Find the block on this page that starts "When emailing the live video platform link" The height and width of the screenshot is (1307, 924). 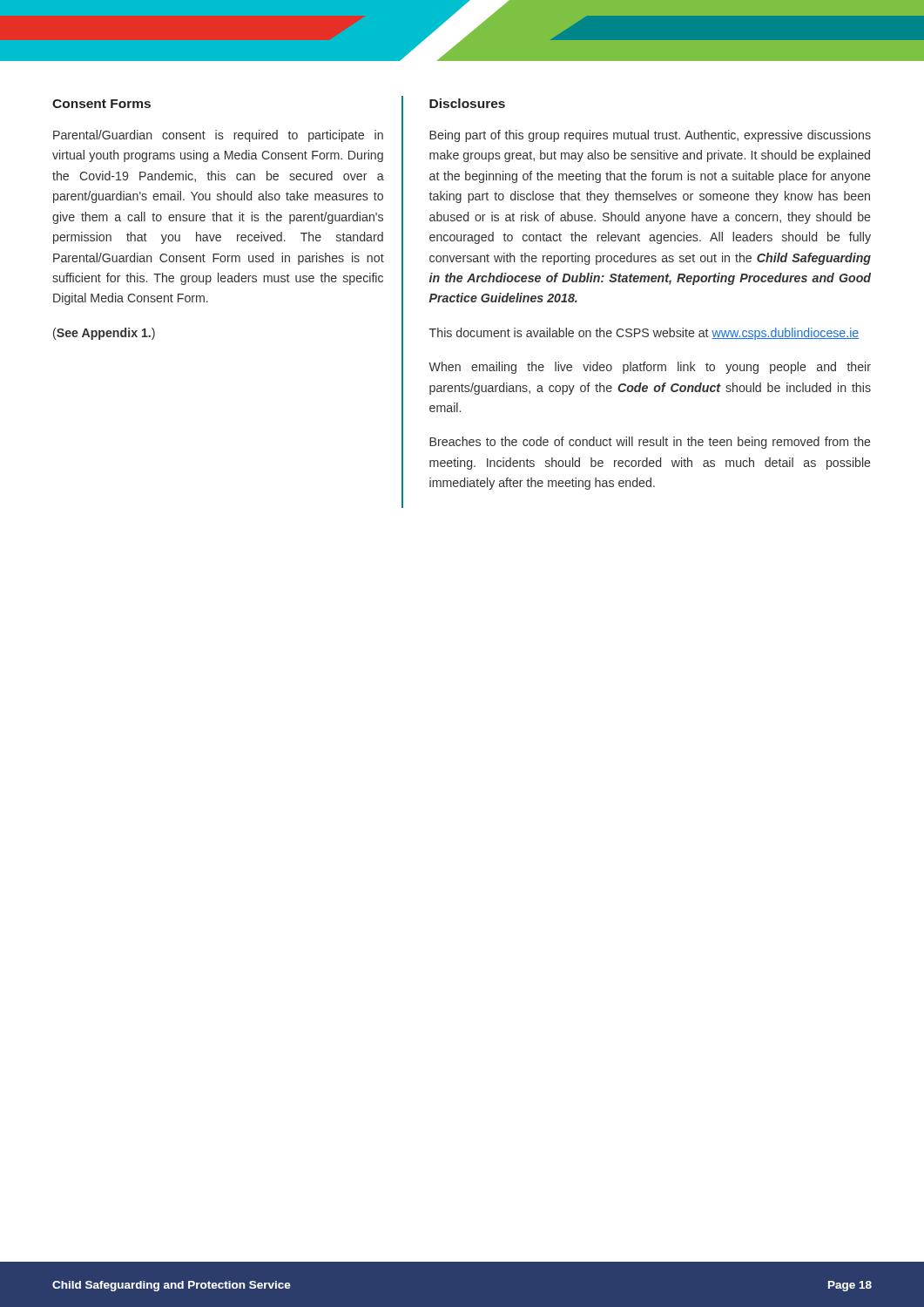[650, 387]
